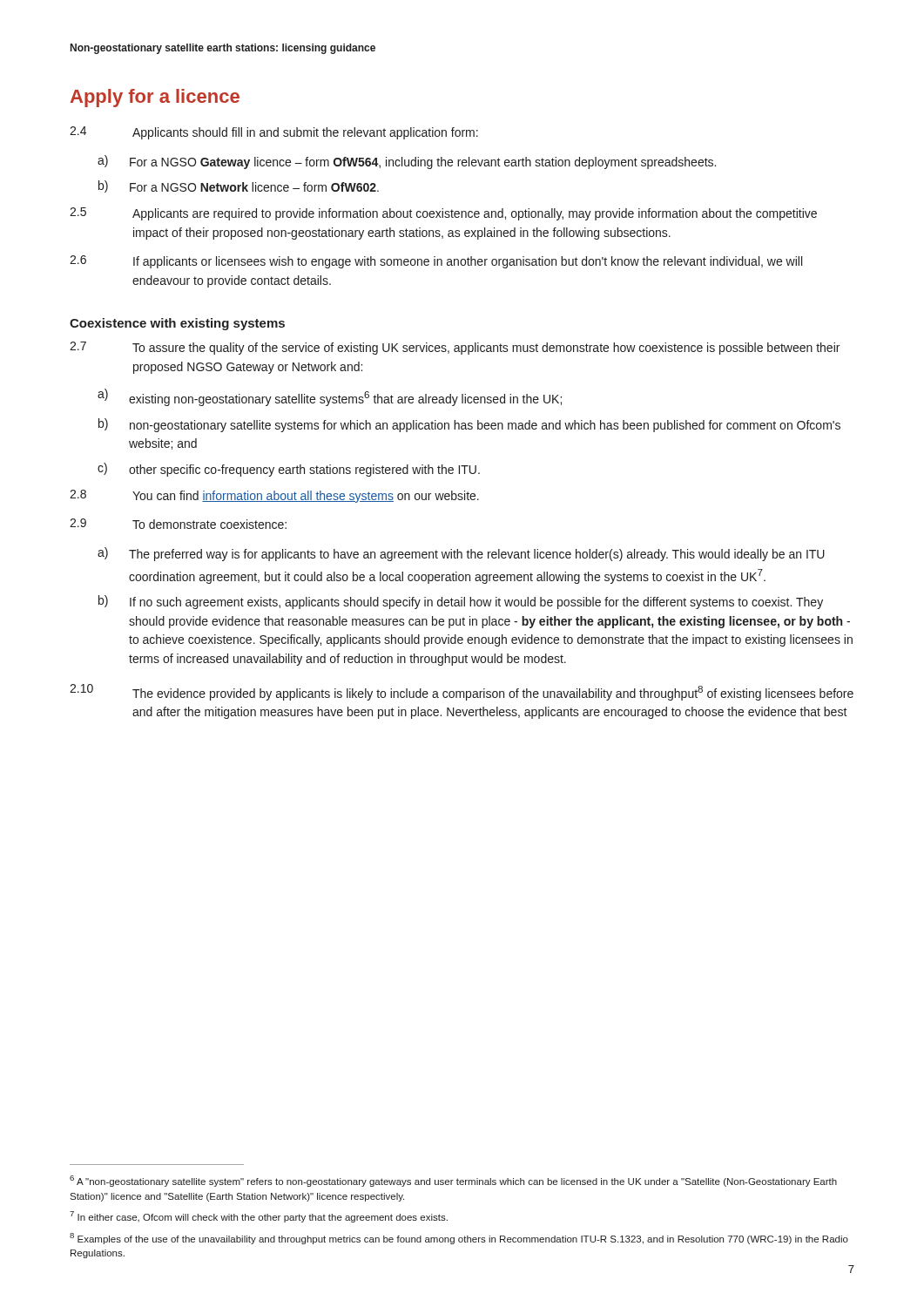Locate the block of text that opens with "c) other specific co-frequency earth stations"
This screenshot has height=1307, width=924.
coord(476,470)
